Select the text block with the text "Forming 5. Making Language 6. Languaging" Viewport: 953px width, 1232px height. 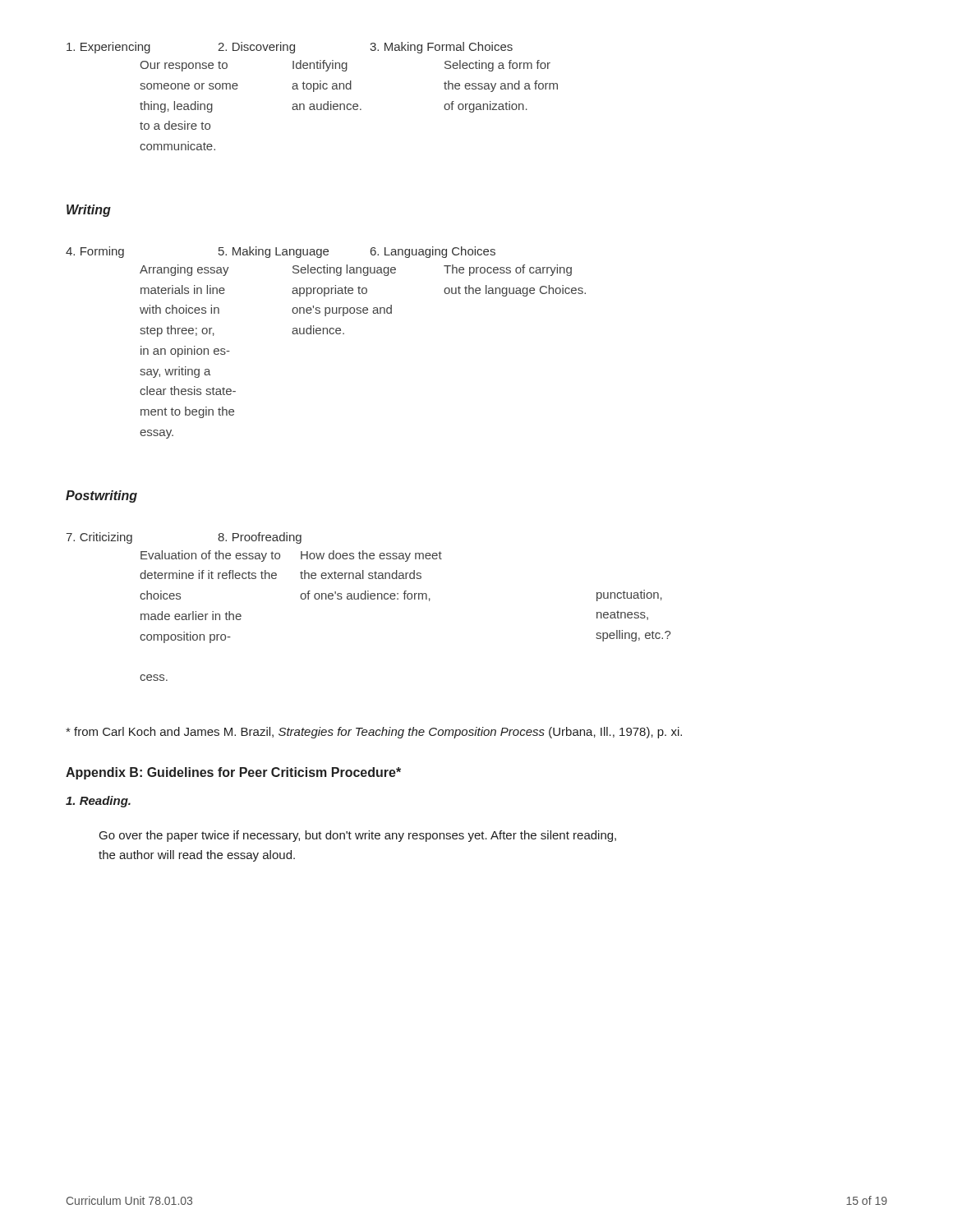325,251
